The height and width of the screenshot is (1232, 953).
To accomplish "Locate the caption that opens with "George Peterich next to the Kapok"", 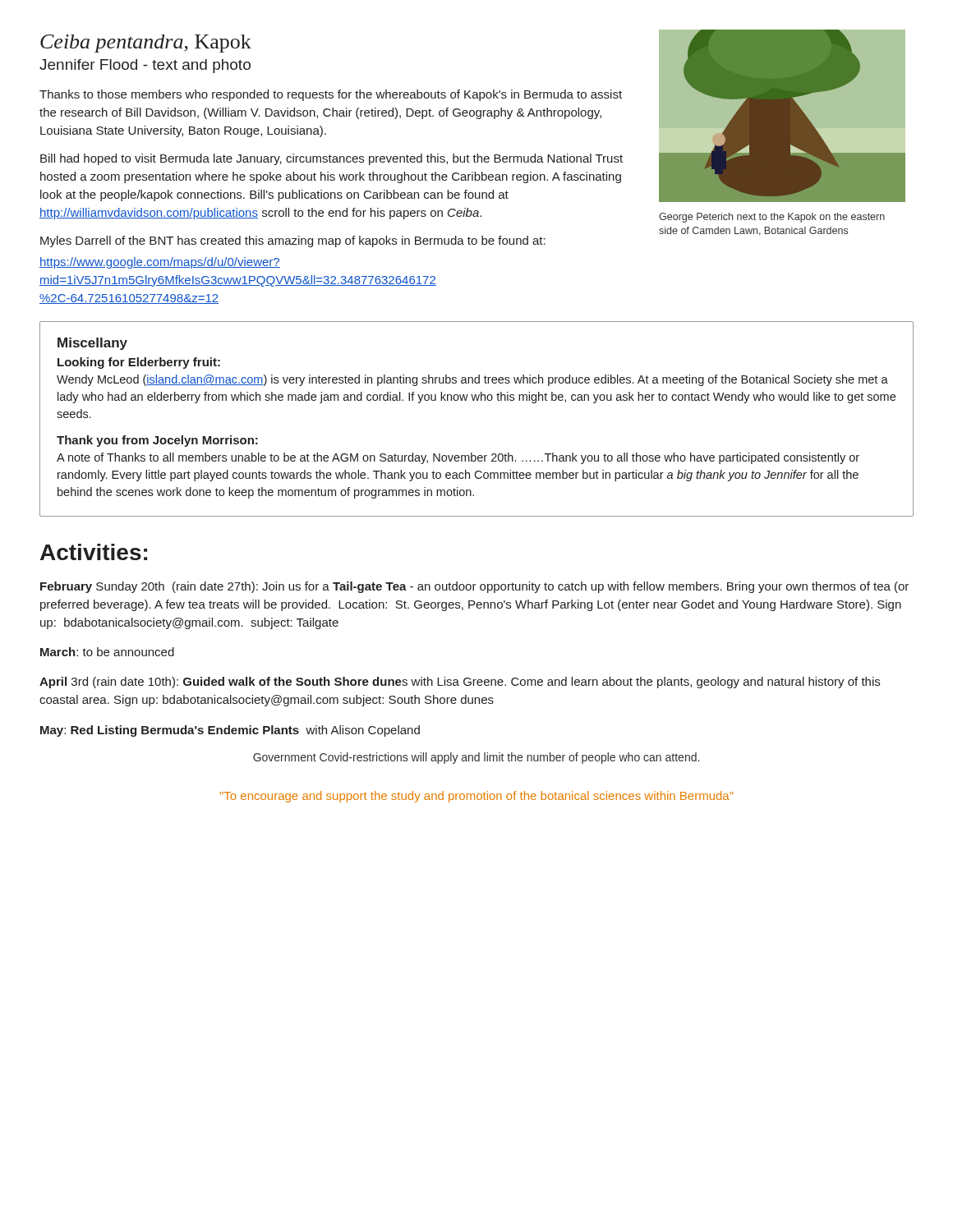I will coord(772,224).
